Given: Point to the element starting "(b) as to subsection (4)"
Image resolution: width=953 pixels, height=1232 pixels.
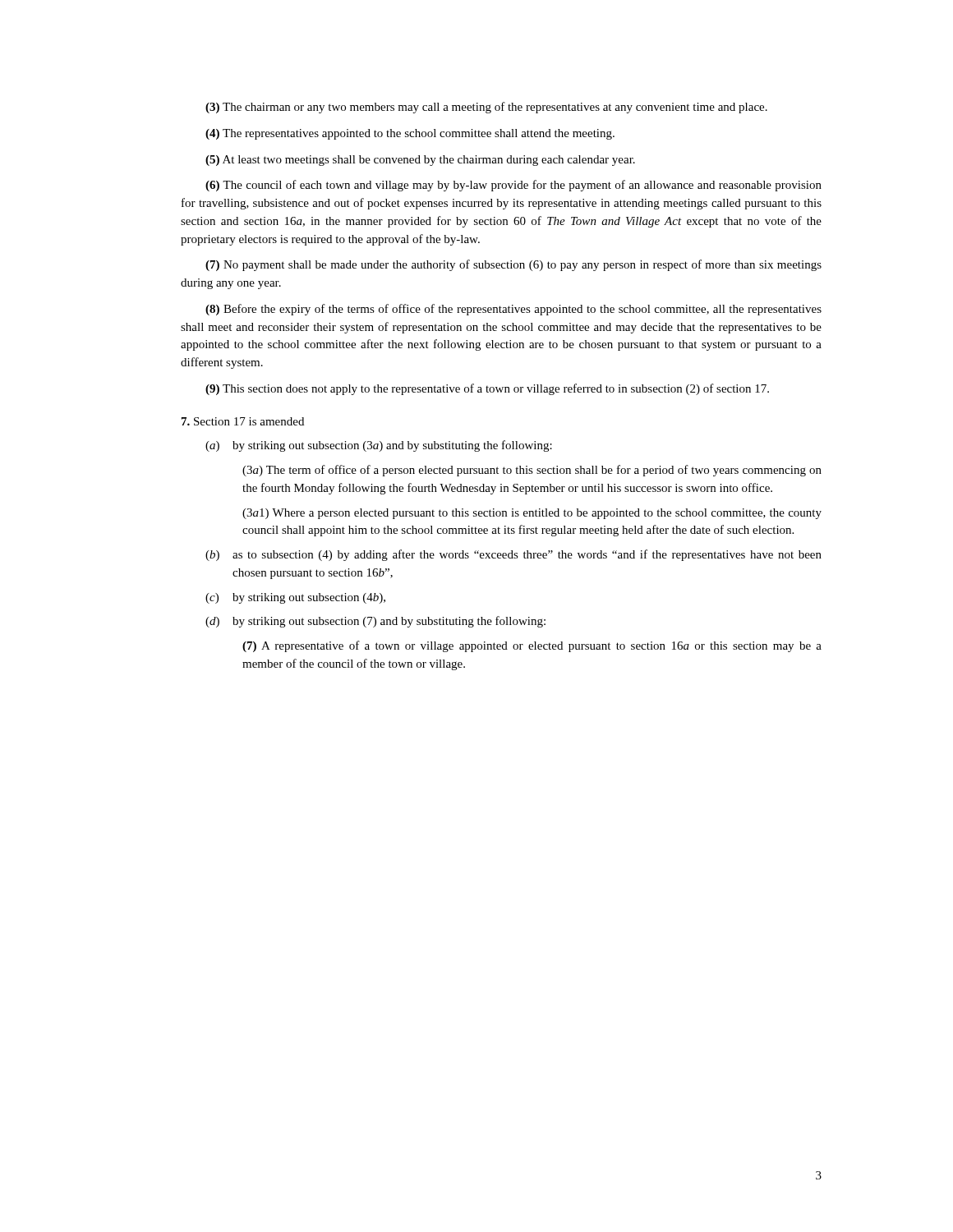Looking at the screenshot, I should [x=513, y=564].
